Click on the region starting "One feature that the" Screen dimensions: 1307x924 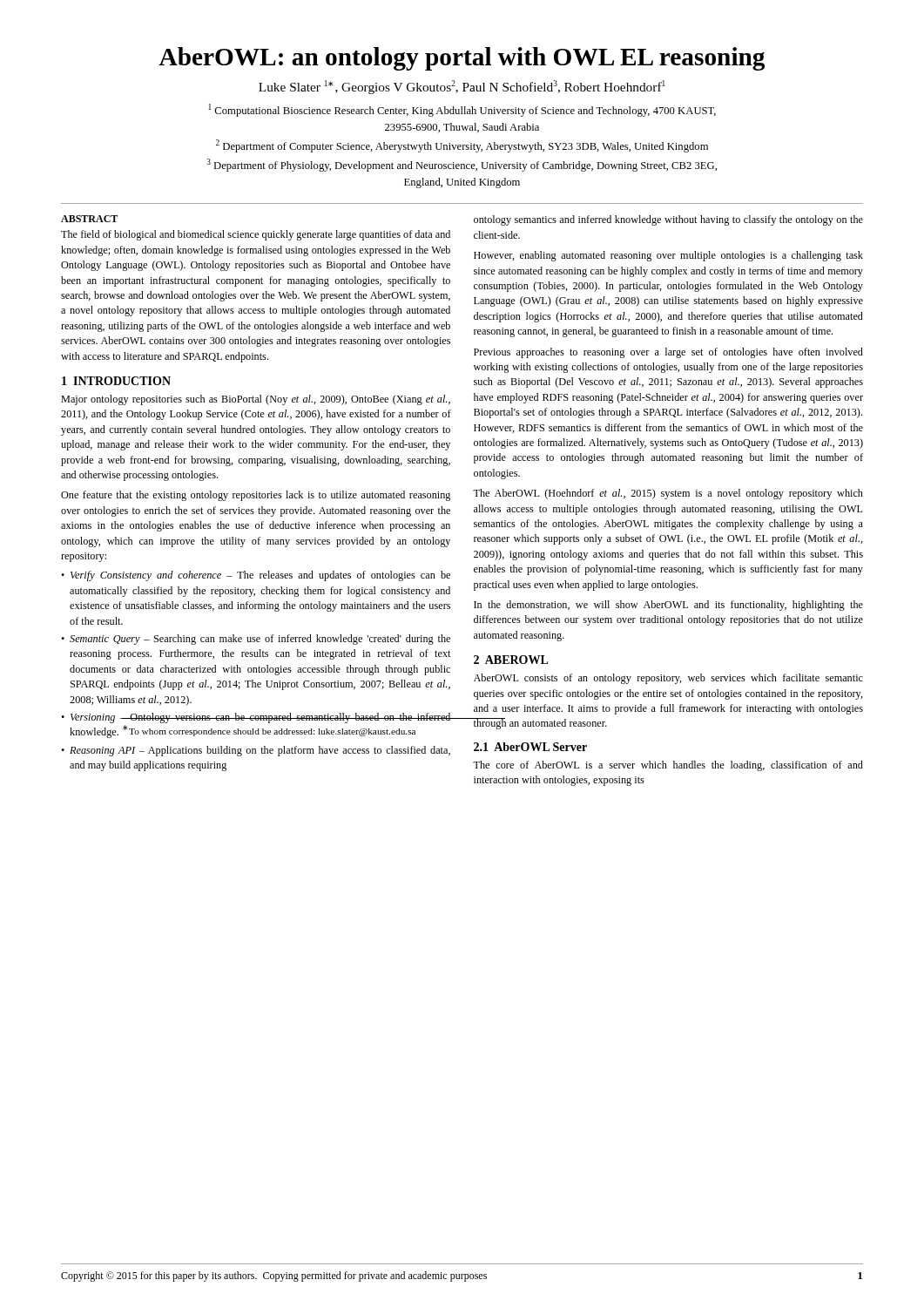(x=256, y=526)
